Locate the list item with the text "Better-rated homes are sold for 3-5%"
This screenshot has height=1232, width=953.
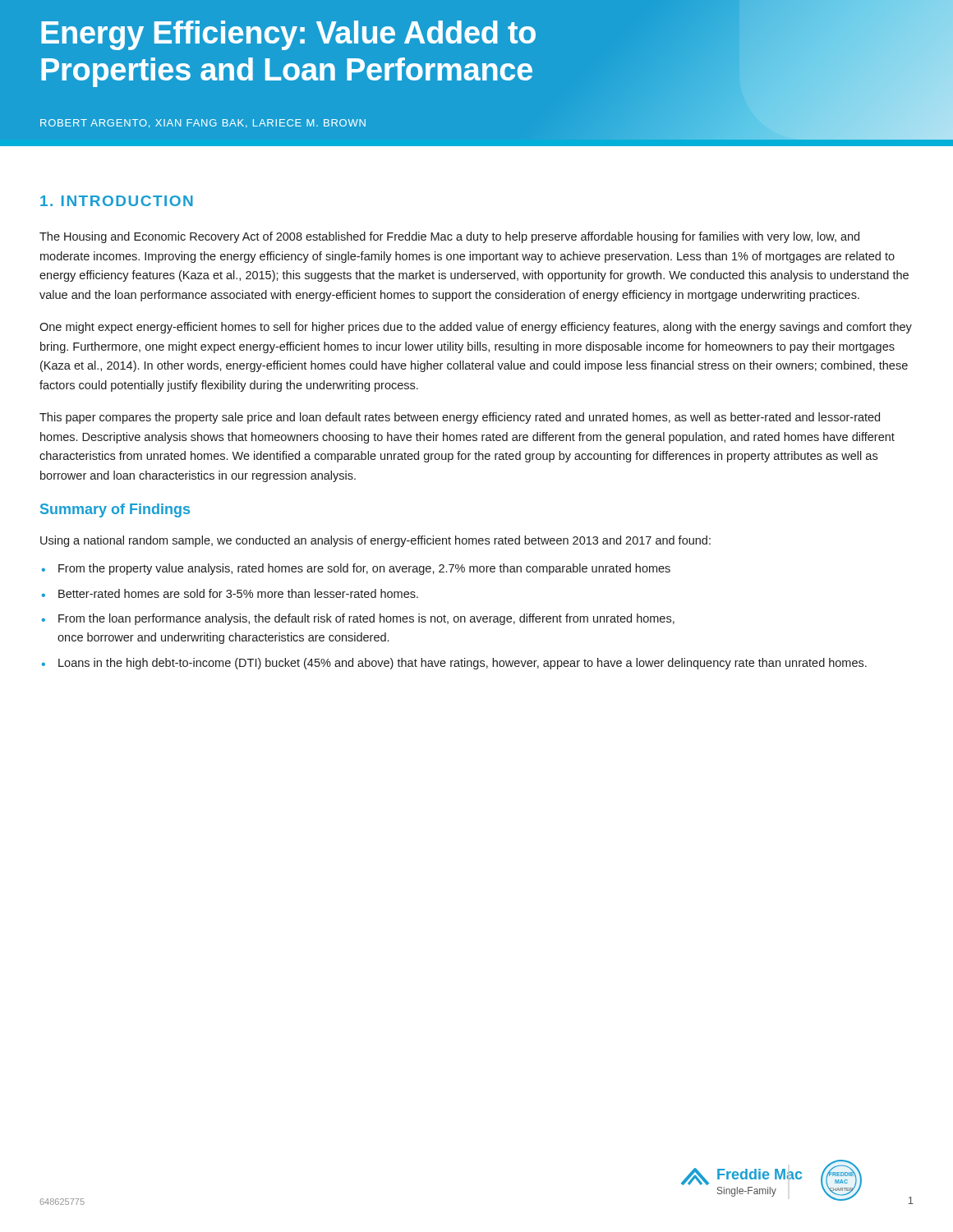pos(238,593)
